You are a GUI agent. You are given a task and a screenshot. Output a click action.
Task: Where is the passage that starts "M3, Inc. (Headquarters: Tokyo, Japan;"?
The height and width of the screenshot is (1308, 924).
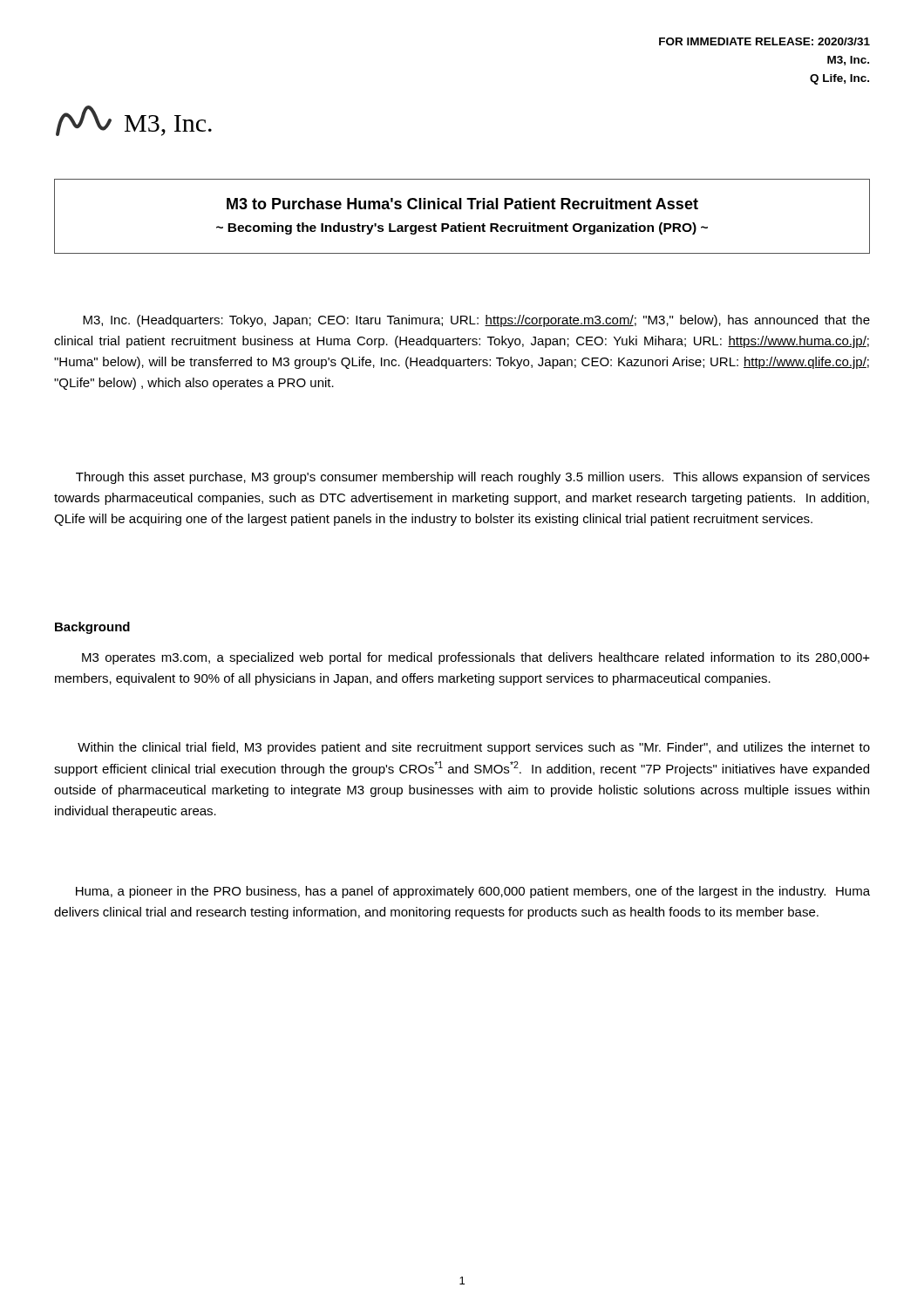(x=462, y=351)
